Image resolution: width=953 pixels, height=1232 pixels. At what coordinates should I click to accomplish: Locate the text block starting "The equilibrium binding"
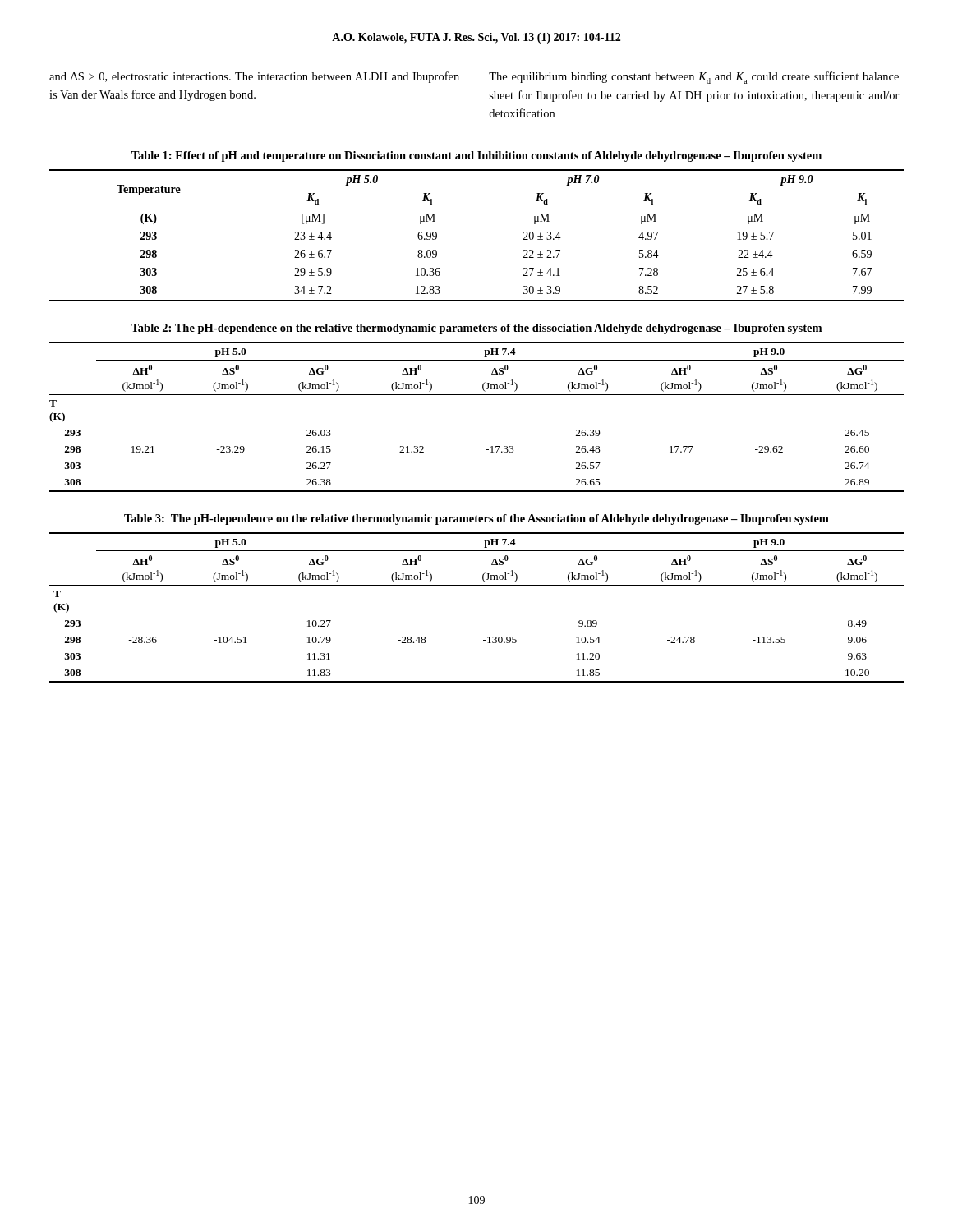(694, 95)
